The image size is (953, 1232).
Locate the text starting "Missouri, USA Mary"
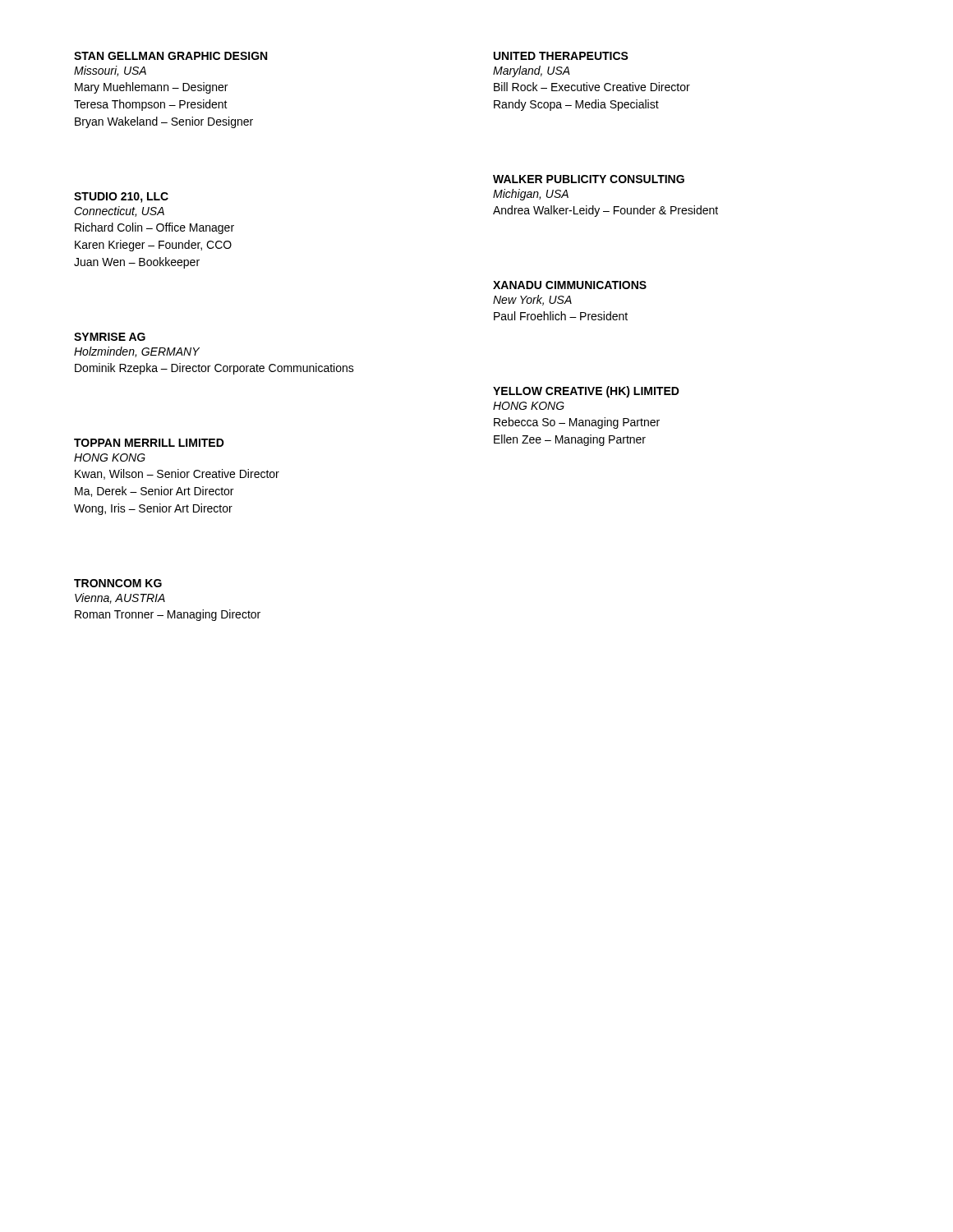point(110,71)
